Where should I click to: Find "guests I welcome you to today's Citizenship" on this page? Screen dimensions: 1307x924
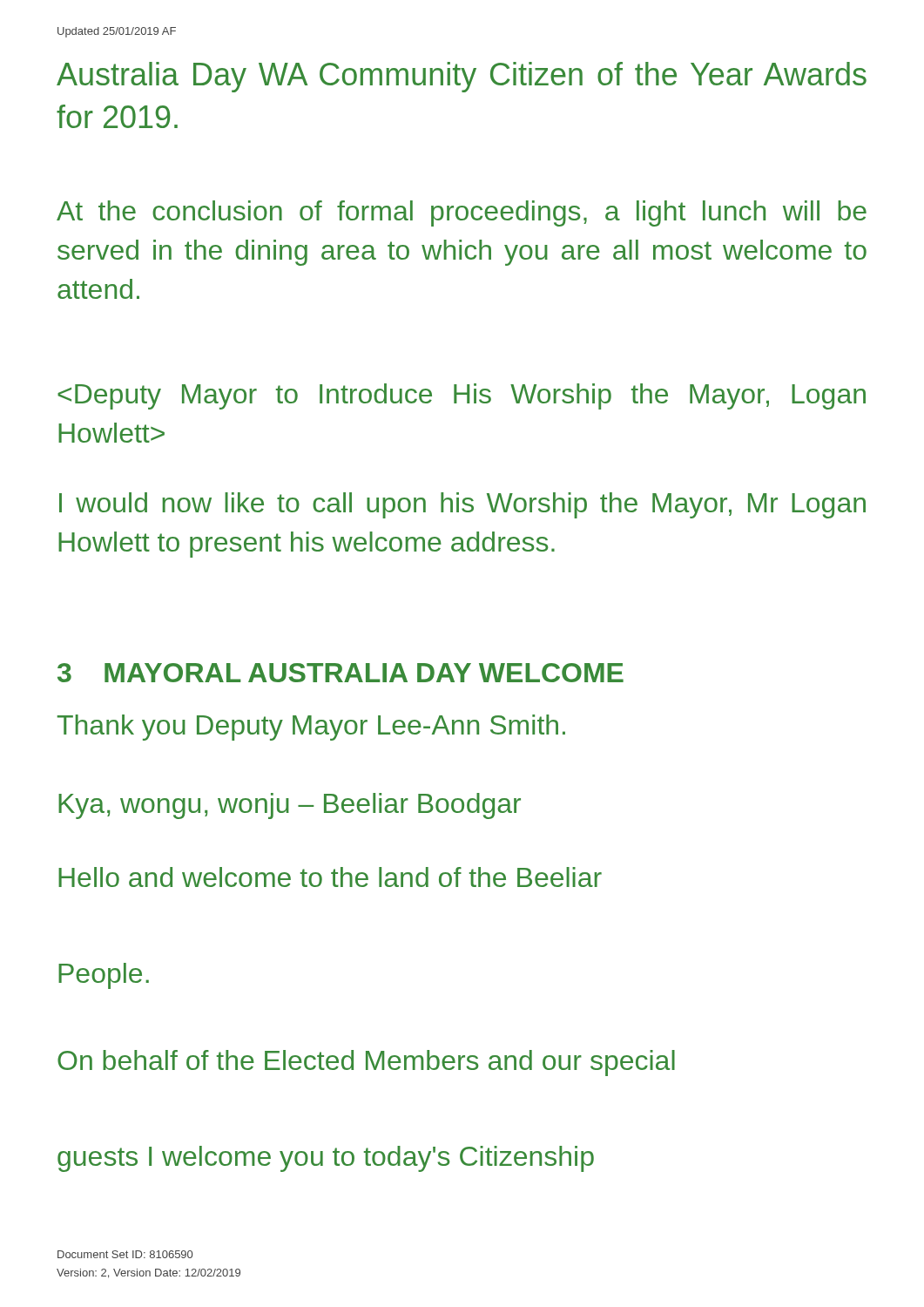(x=326, y=1156)
